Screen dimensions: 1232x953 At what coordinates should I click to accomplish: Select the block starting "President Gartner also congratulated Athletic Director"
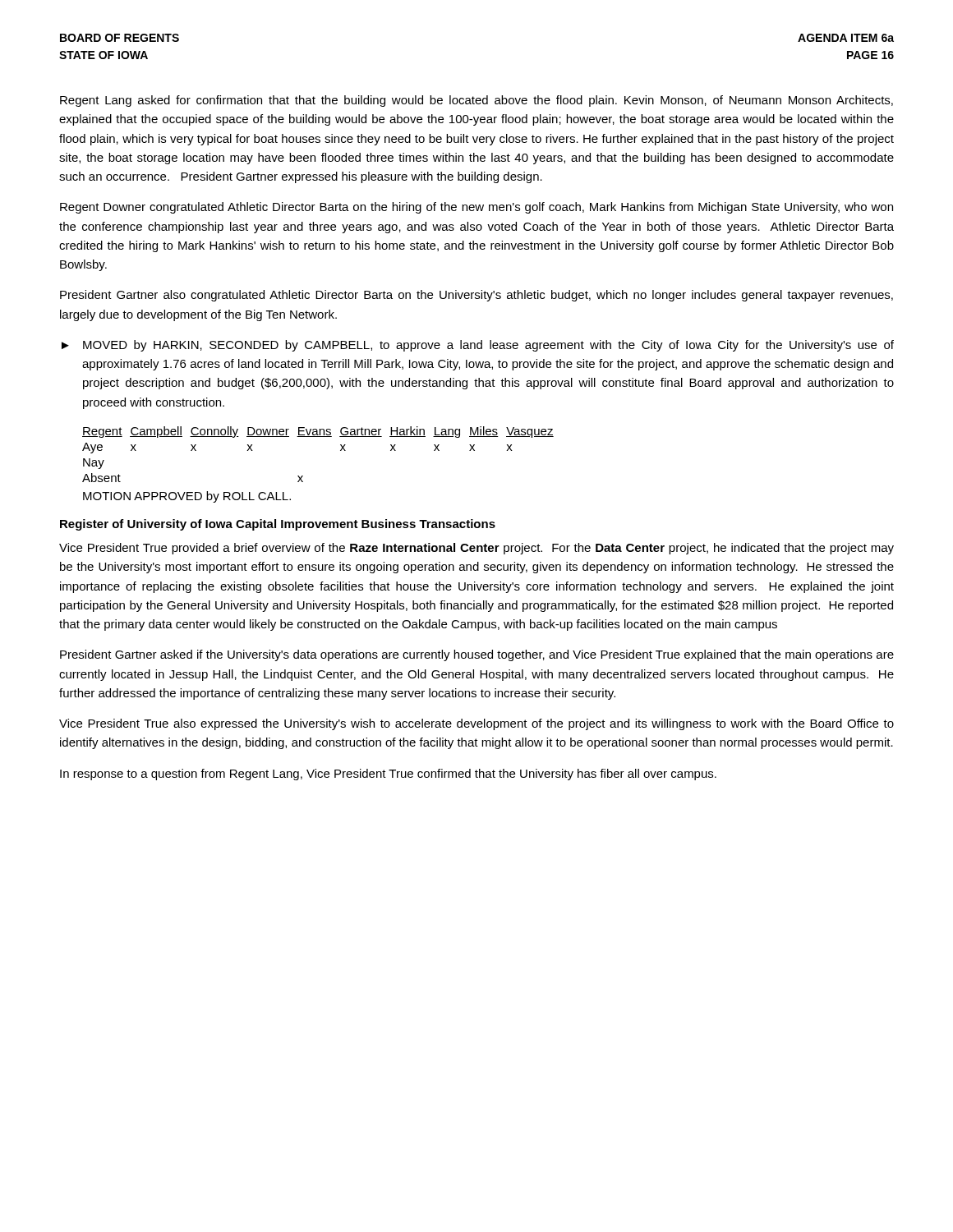476,304
